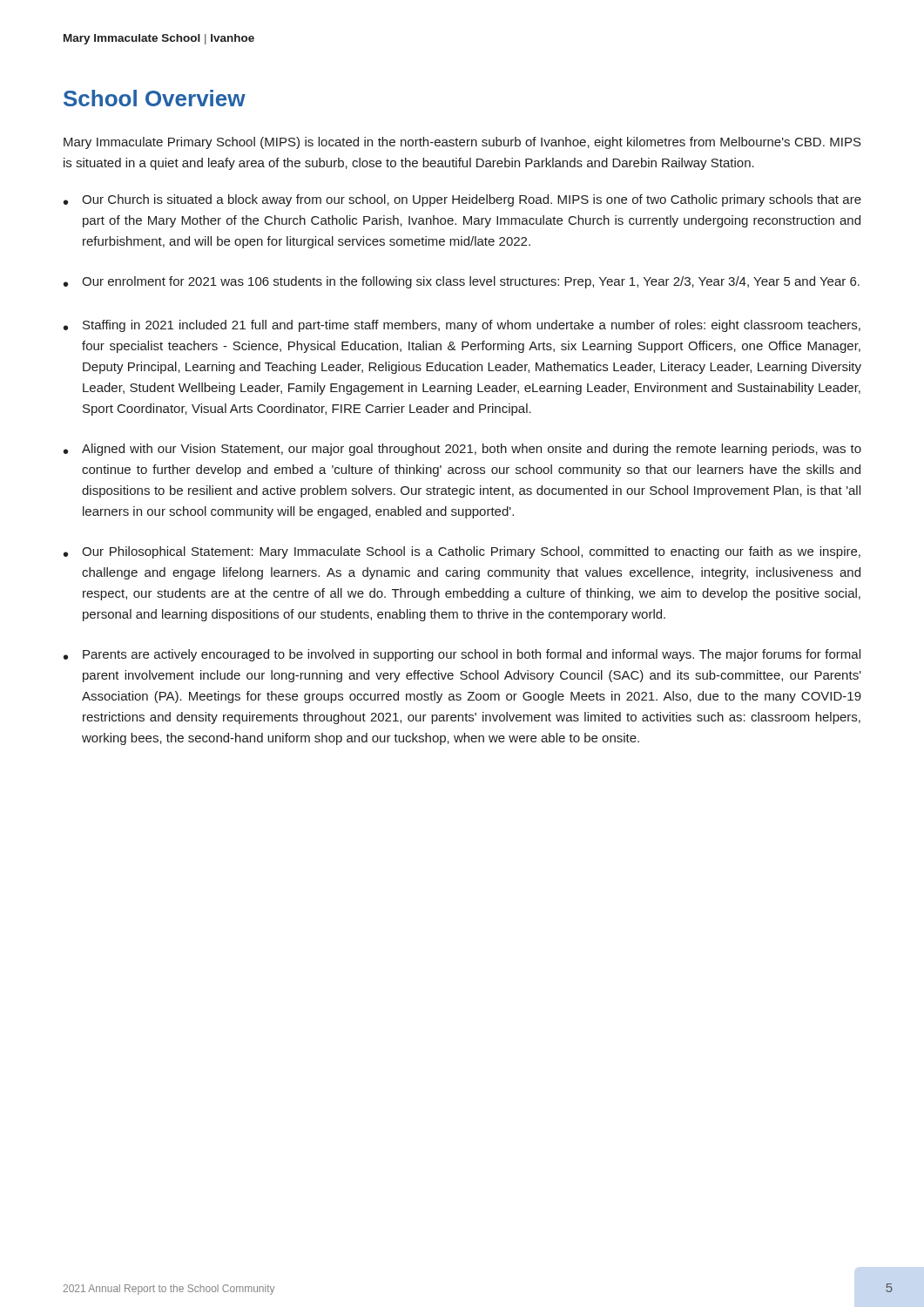Click on the text block that reads "Mary Immaculate Primary School"
This screenshot has width=924, height=1307.
tap(462, 152)
